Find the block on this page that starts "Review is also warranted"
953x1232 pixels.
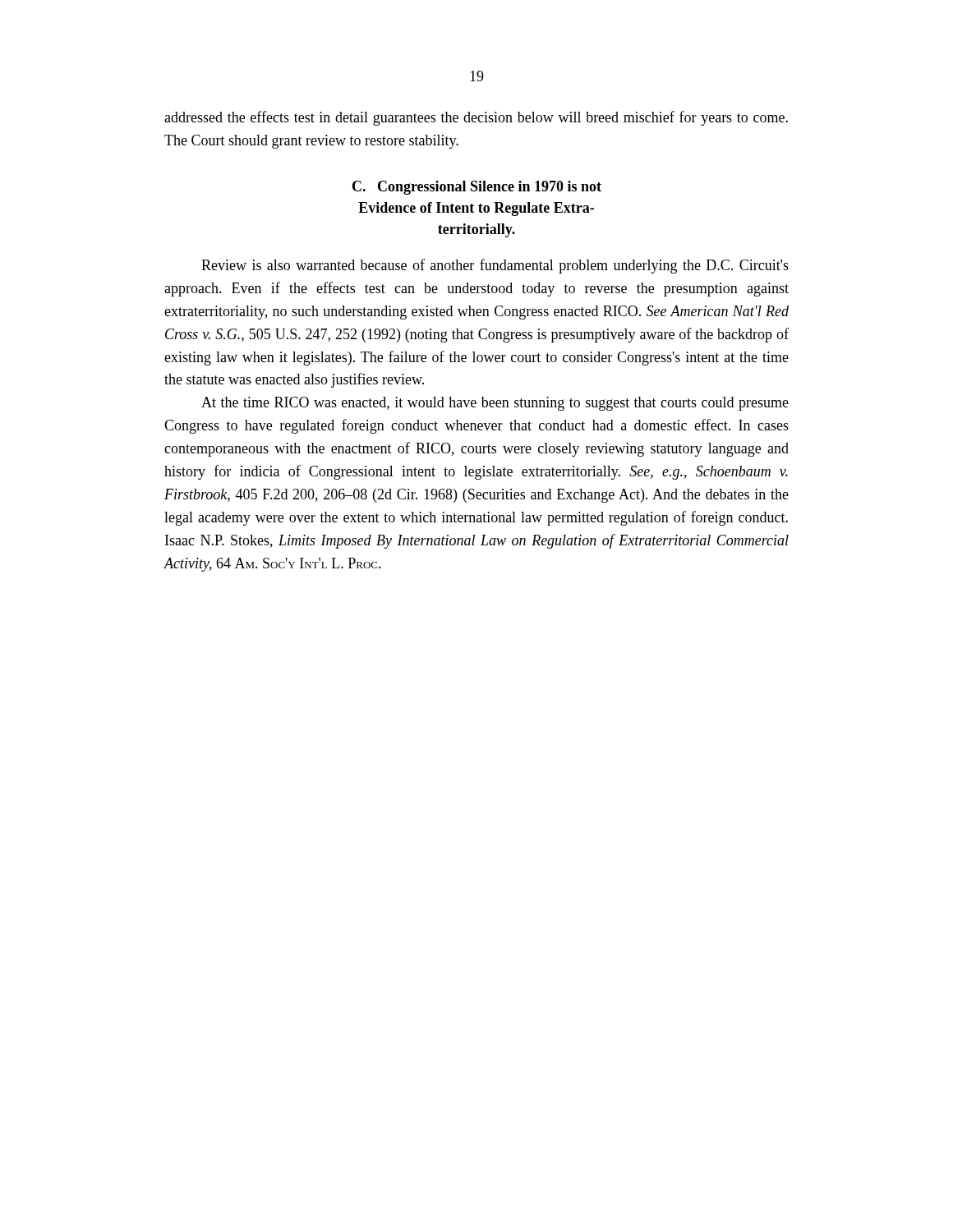pyautogui.click(x=476, y=323)
